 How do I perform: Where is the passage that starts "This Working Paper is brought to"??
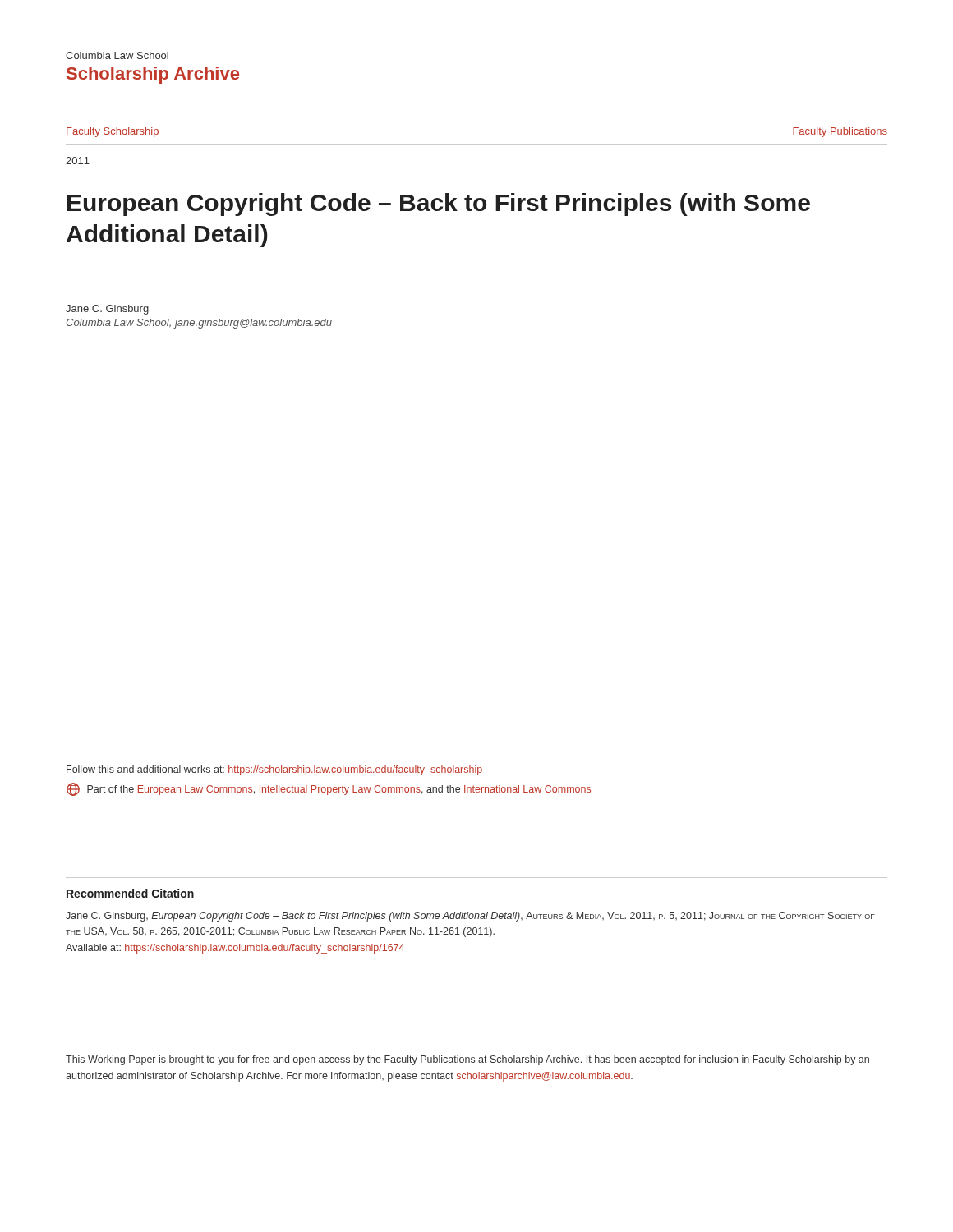[476, 1068]
